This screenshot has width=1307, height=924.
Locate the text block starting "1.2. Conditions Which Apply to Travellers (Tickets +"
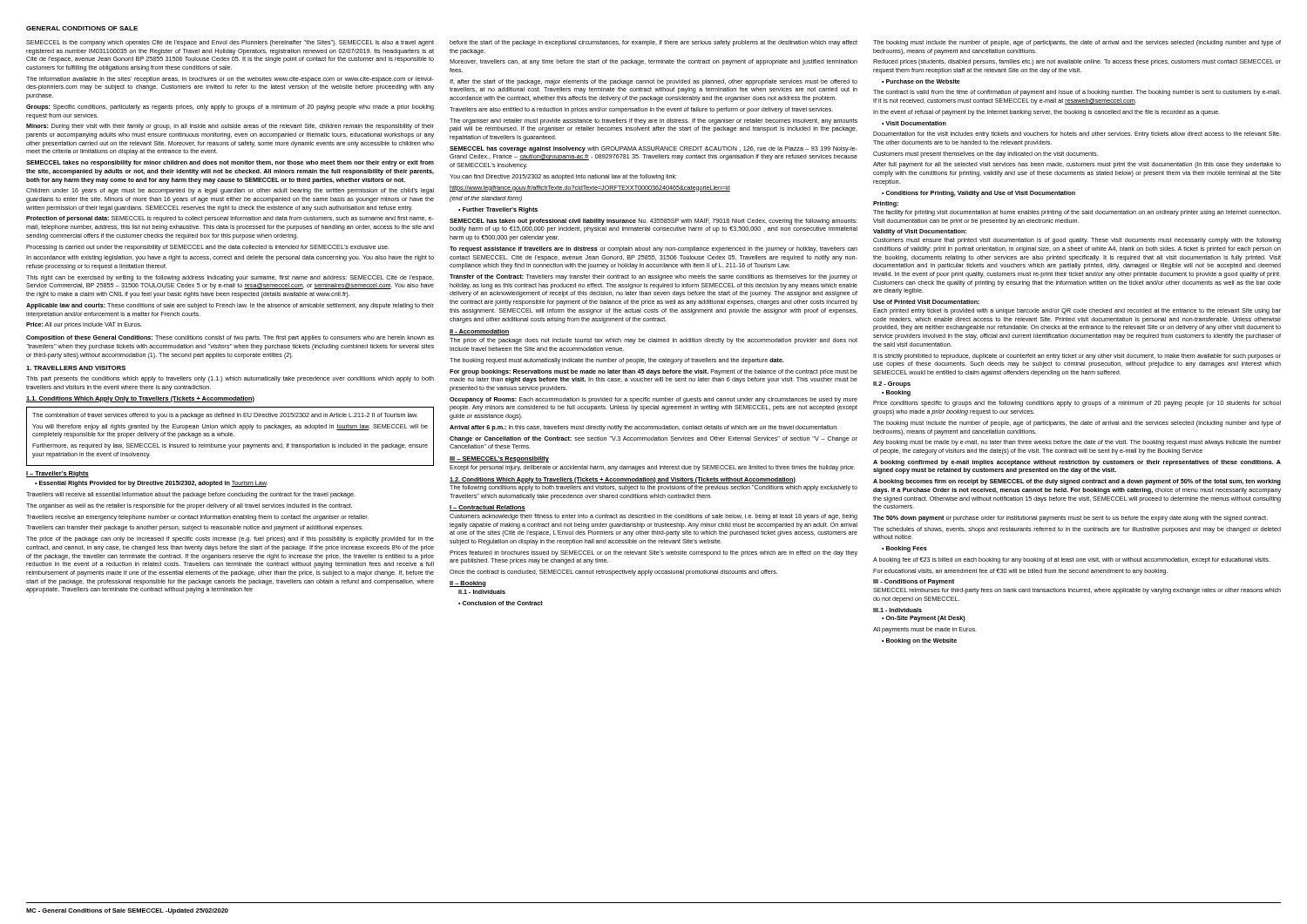(x=622, y=479)
